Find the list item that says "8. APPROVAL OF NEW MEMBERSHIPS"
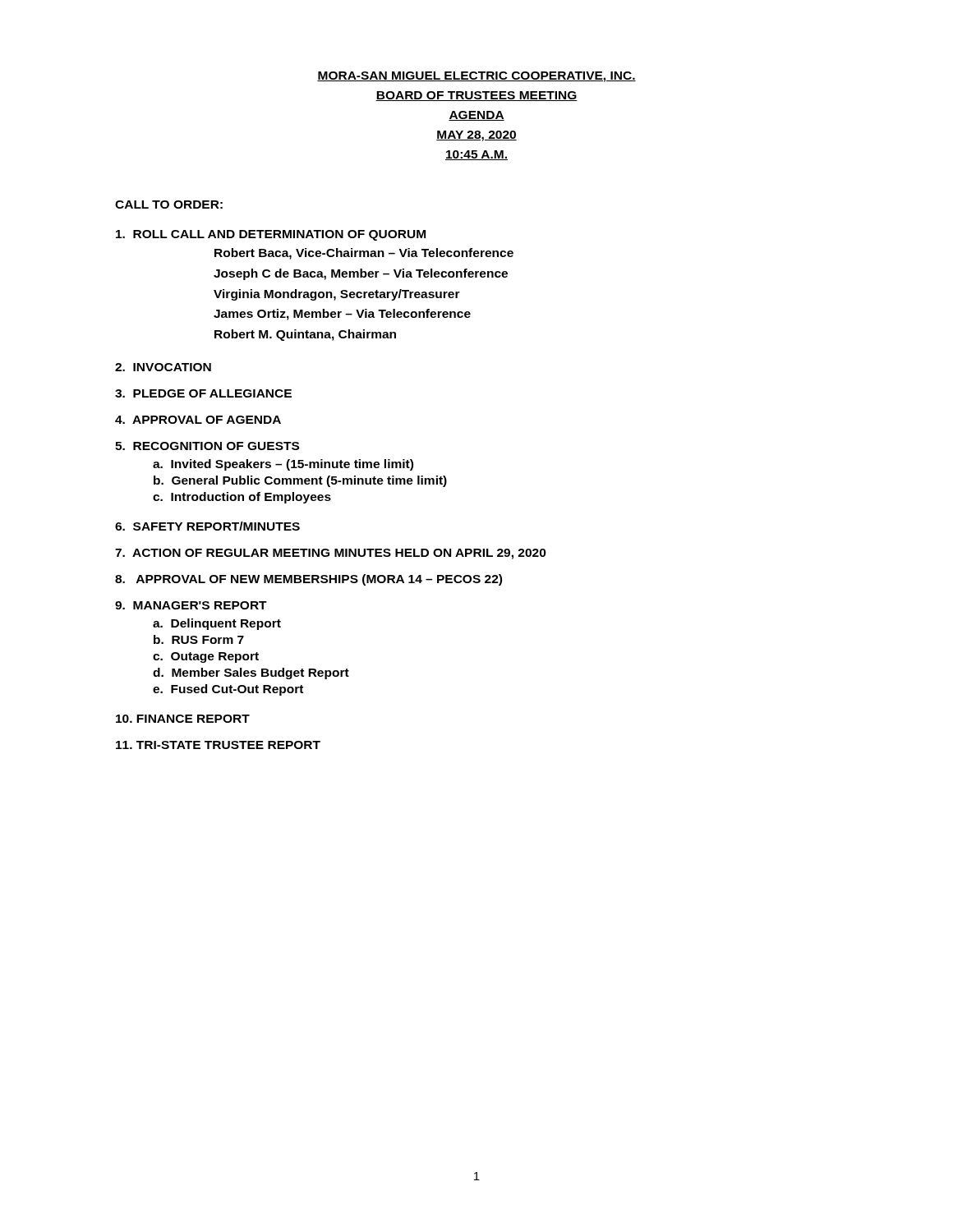 [x=309, y=579]
